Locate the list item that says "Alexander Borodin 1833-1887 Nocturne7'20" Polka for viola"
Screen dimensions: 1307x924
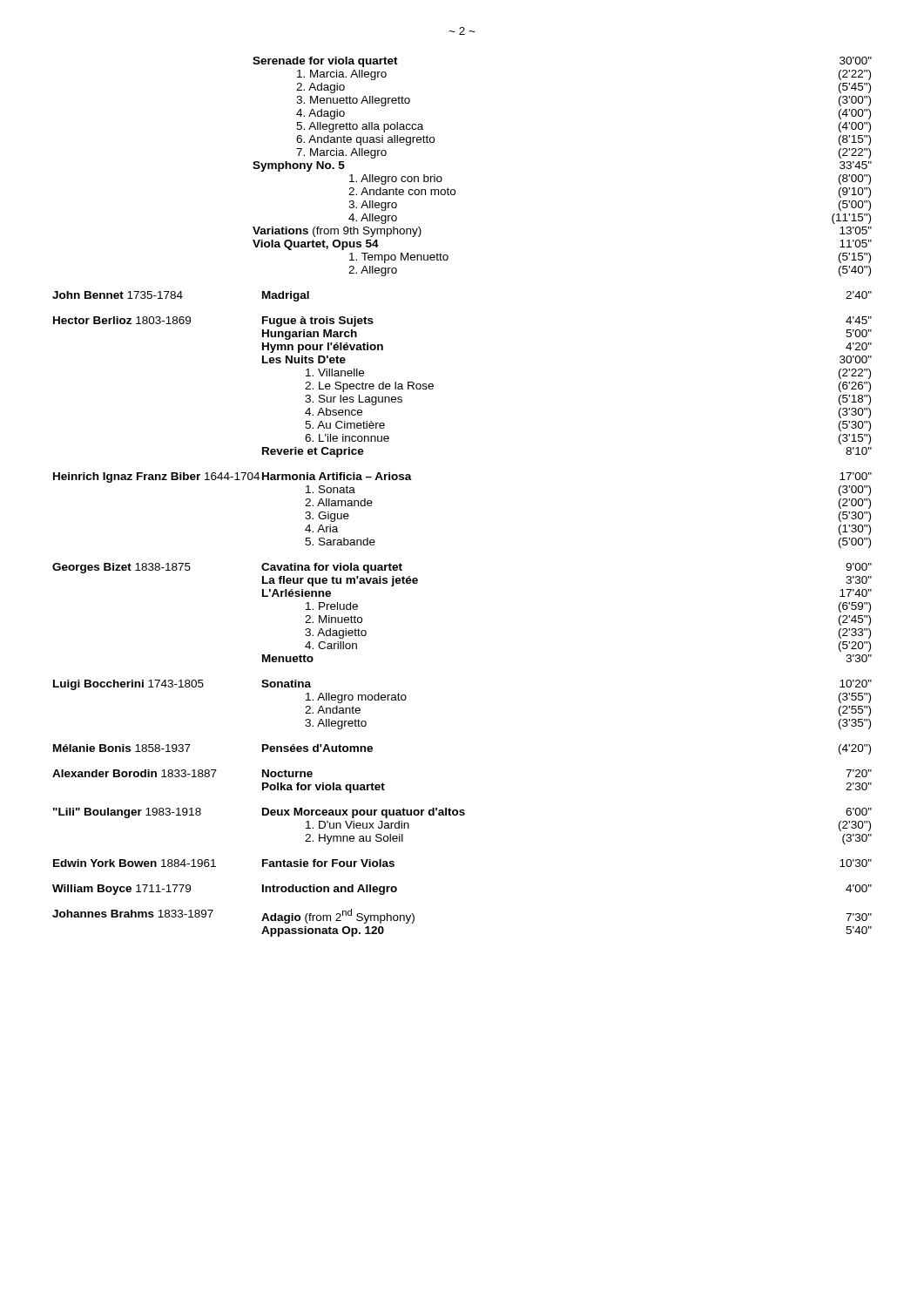point(134,773)
